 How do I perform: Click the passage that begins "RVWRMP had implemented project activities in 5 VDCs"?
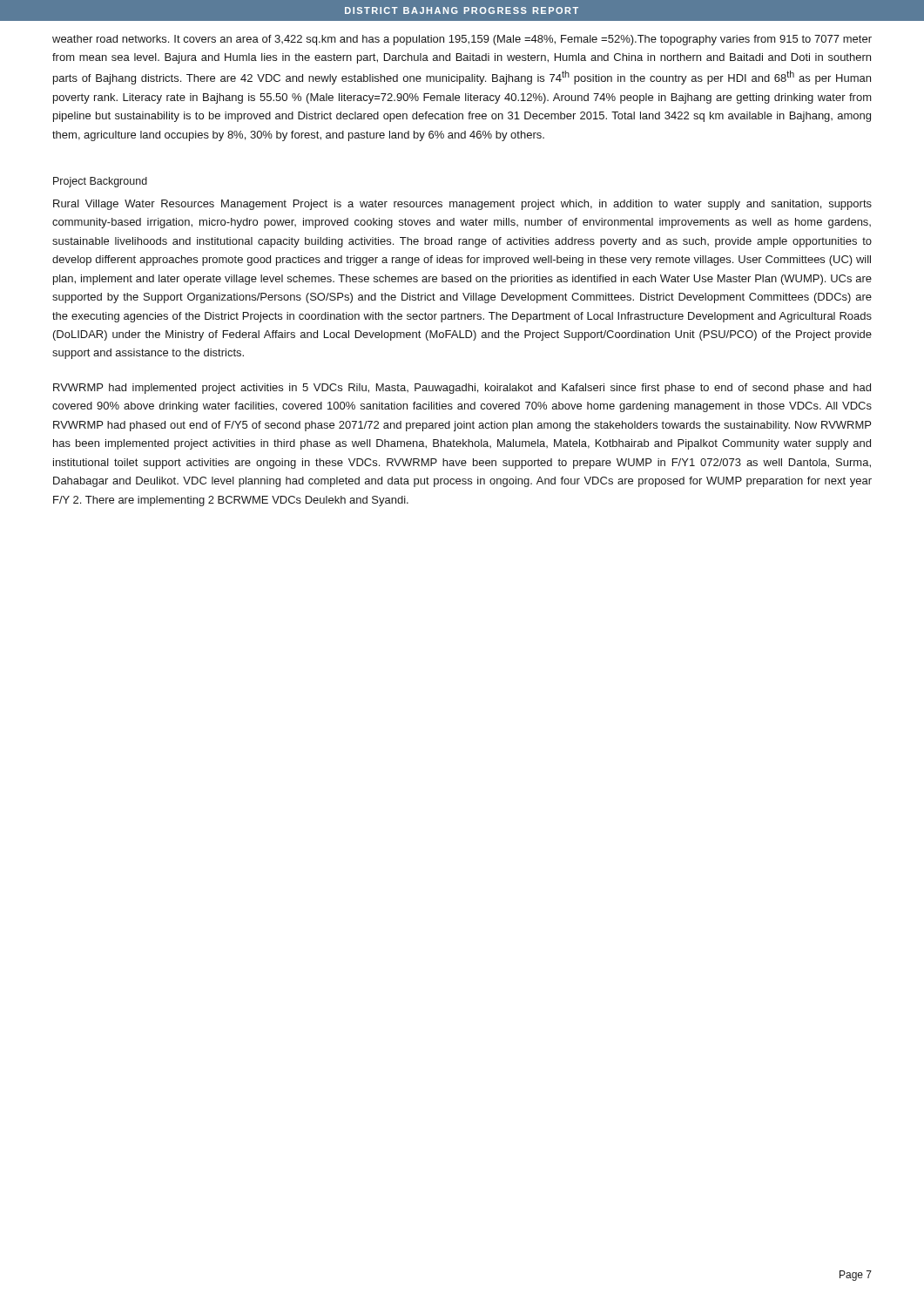(x=462, y=443)
